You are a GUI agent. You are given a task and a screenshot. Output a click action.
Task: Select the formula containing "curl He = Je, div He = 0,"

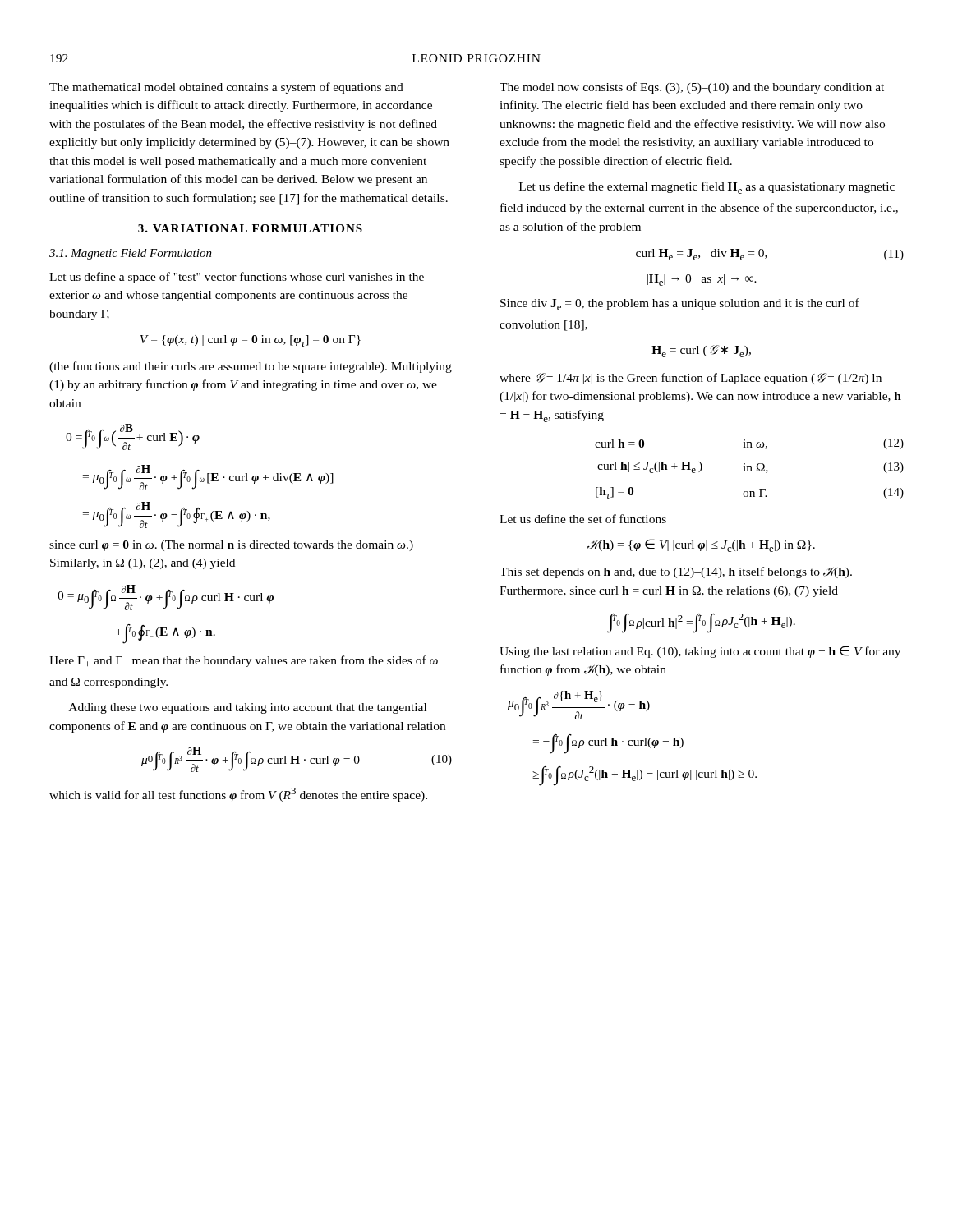pos(702,267)
